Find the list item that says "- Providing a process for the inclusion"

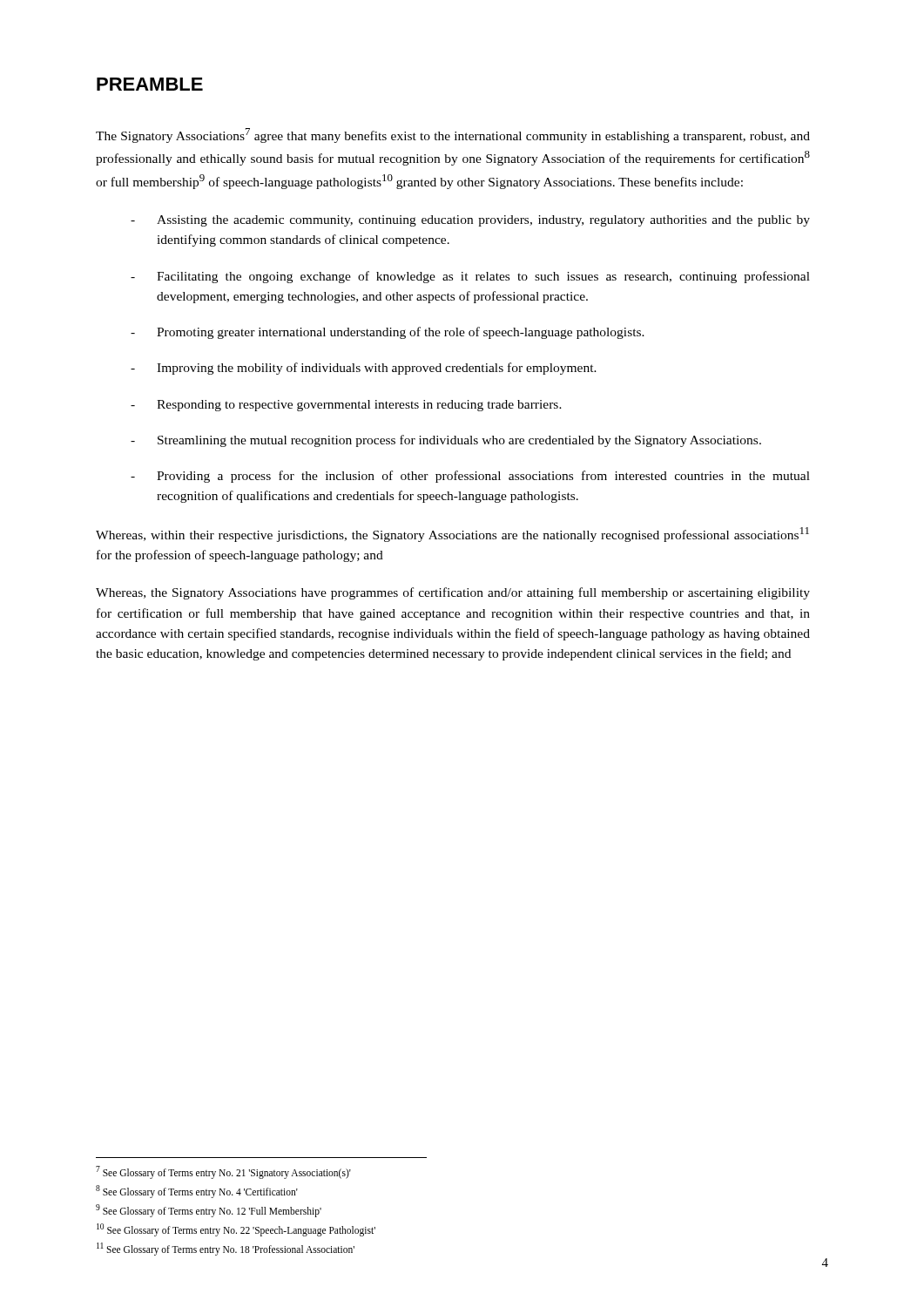pos(470,486)
